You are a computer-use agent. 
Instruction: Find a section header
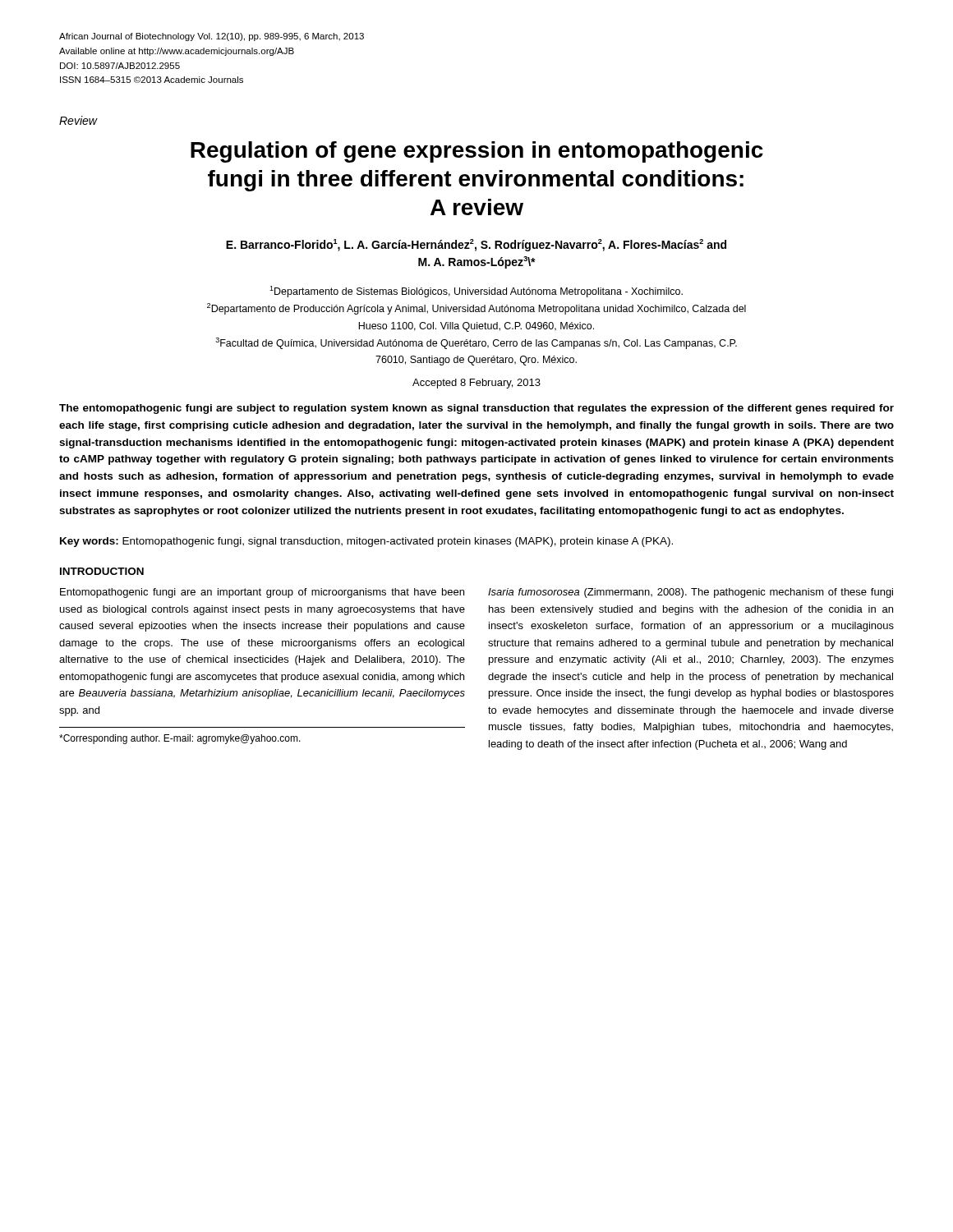102,571
